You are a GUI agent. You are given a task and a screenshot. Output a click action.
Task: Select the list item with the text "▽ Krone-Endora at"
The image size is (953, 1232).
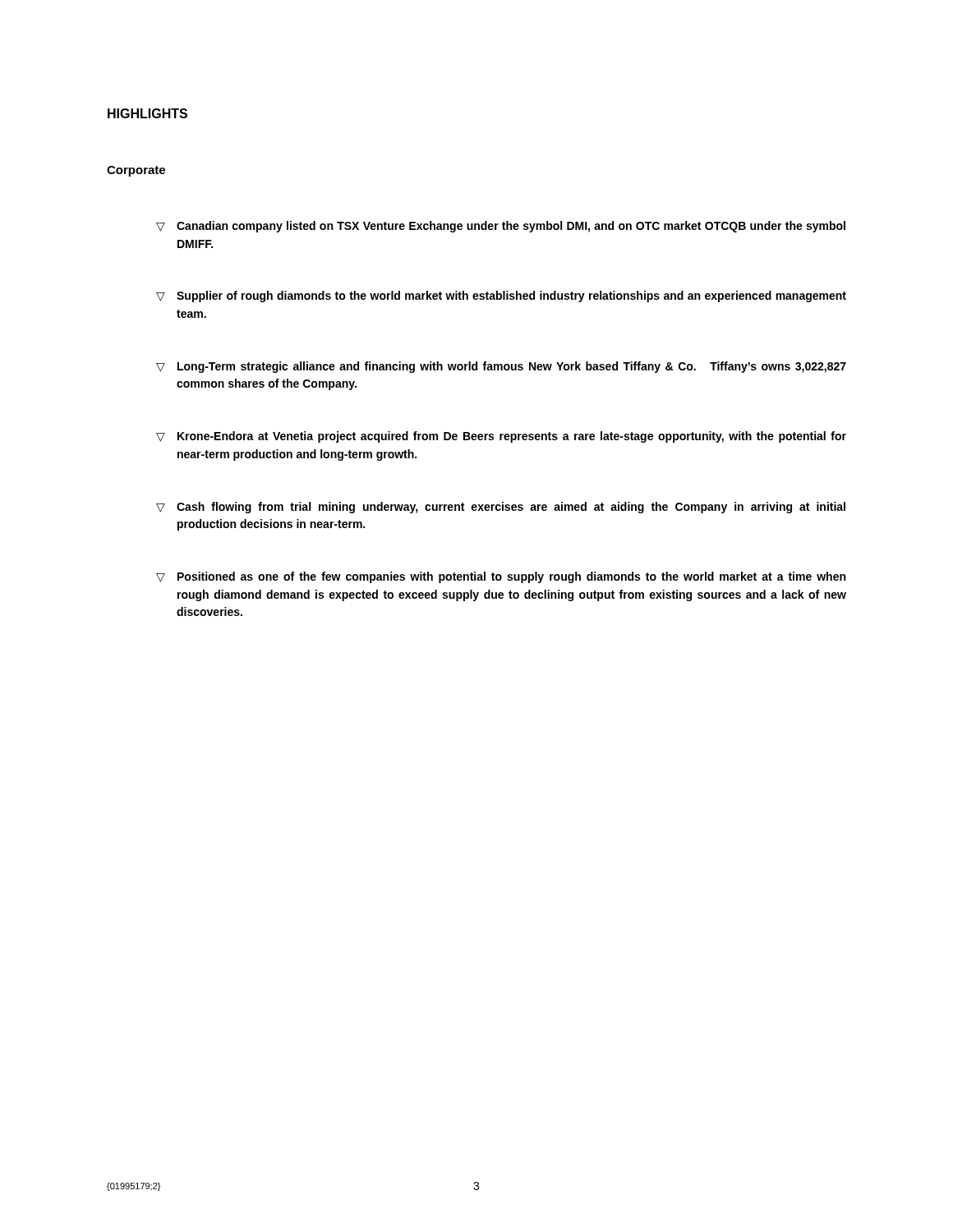click(501, 446)
